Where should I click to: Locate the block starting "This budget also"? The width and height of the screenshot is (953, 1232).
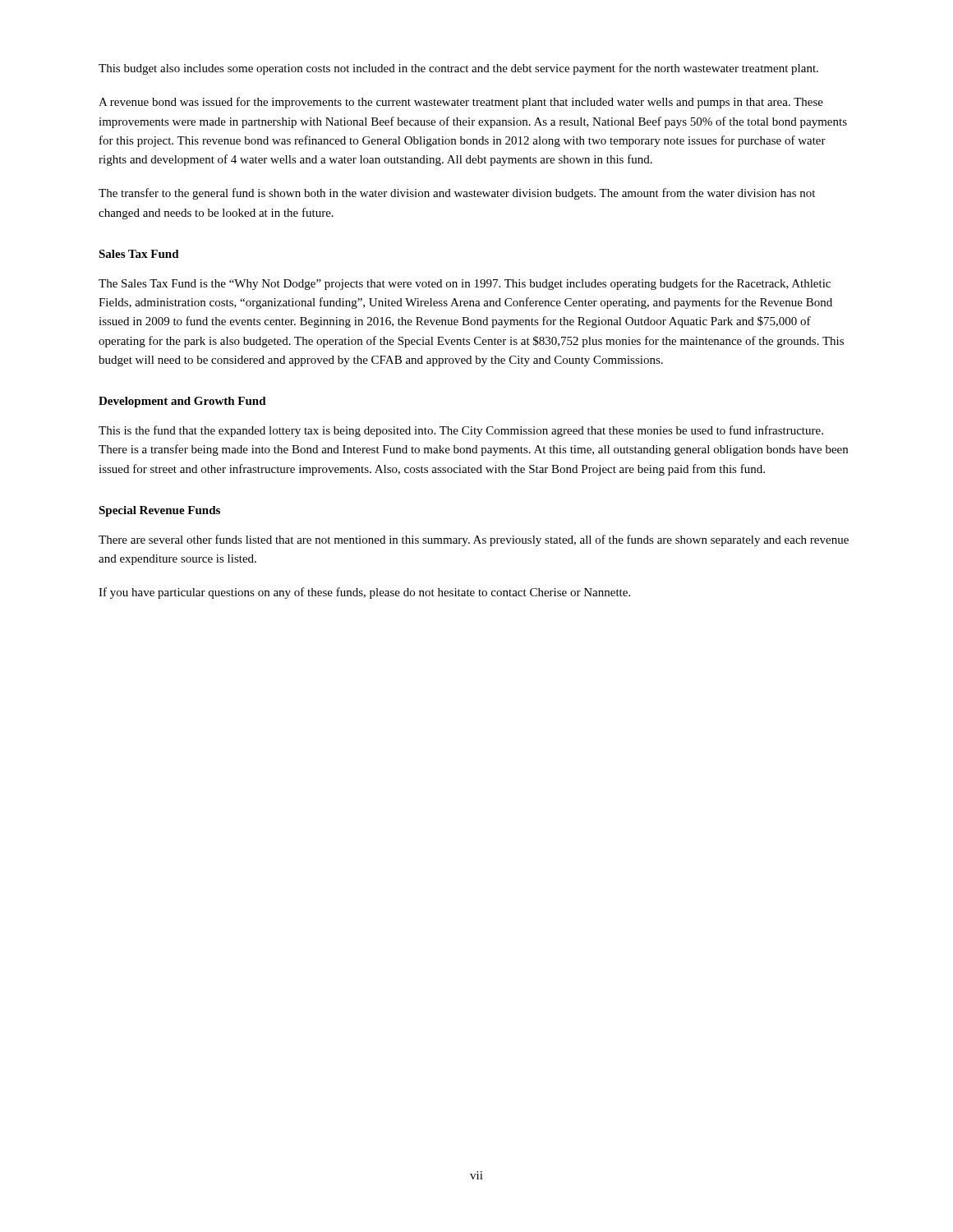pos(459,68)
